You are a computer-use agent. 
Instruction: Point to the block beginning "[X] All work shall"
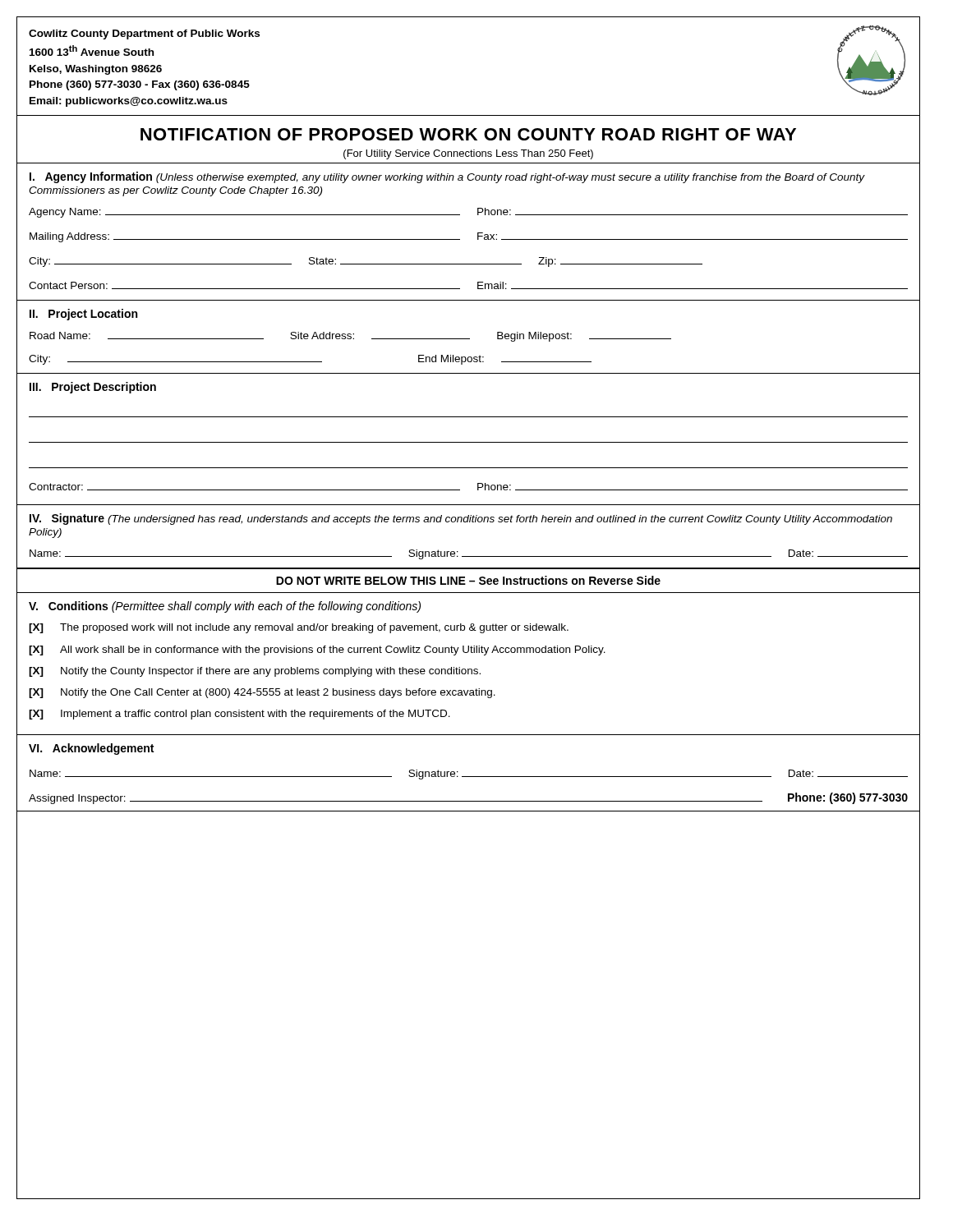coord(468,649)
